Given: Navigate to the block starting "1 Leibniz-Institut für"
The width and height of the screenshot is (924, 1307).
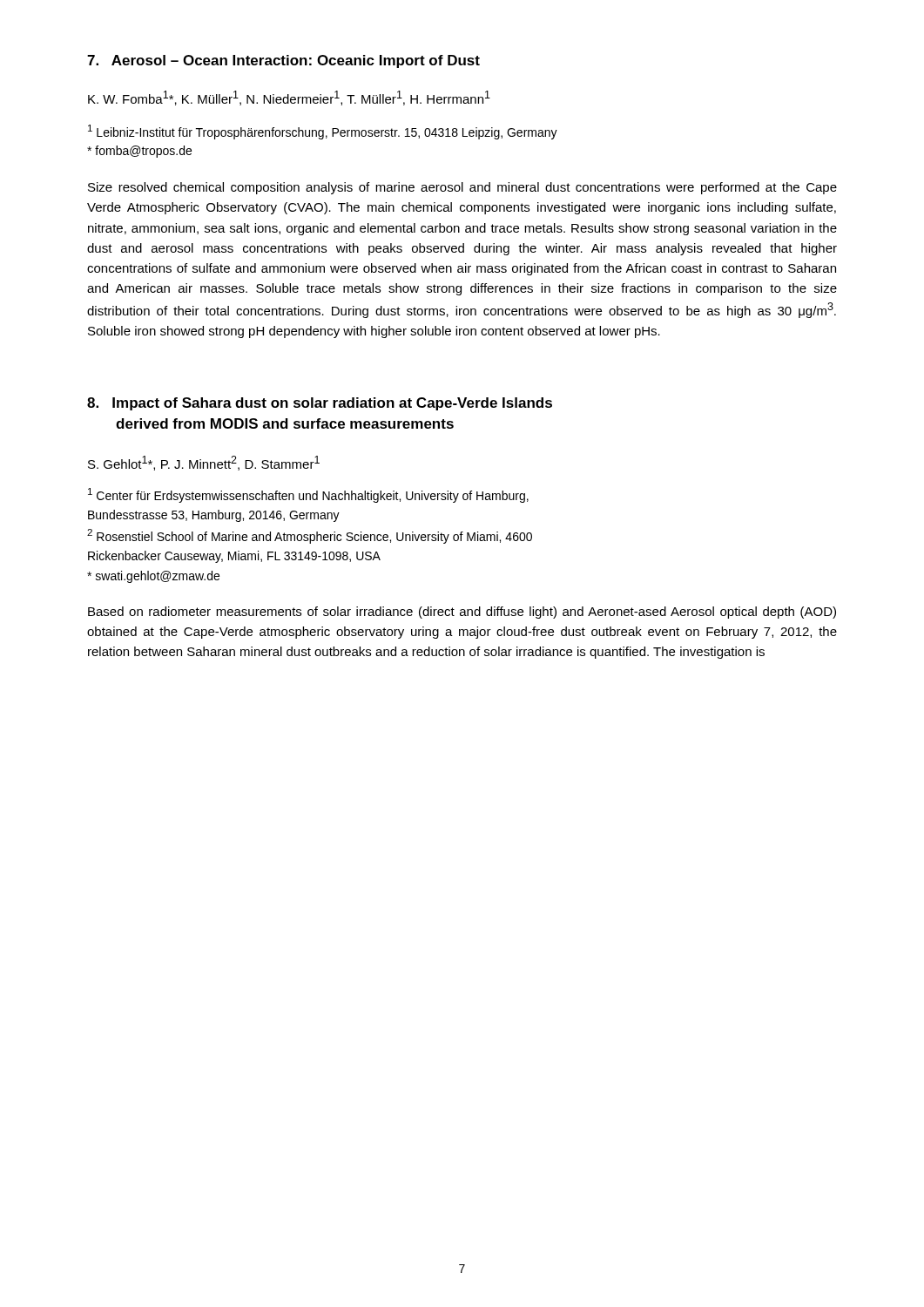Looking at the screenshot, I should pyautogui.click(x=322, y=140).
